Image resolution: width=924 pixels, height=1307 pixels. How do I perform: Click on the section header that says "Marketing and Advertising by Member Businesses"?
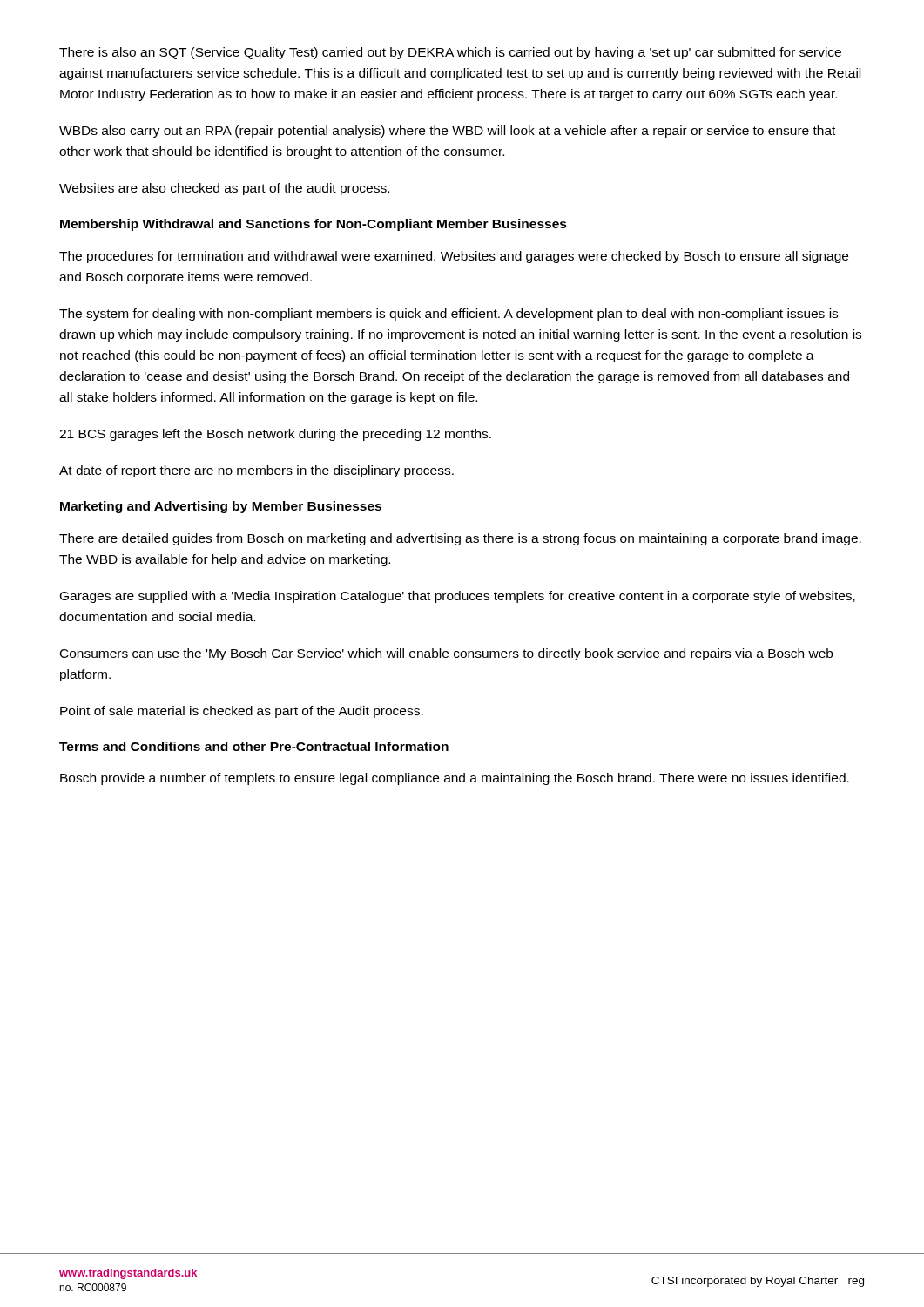tap(221, 506)
